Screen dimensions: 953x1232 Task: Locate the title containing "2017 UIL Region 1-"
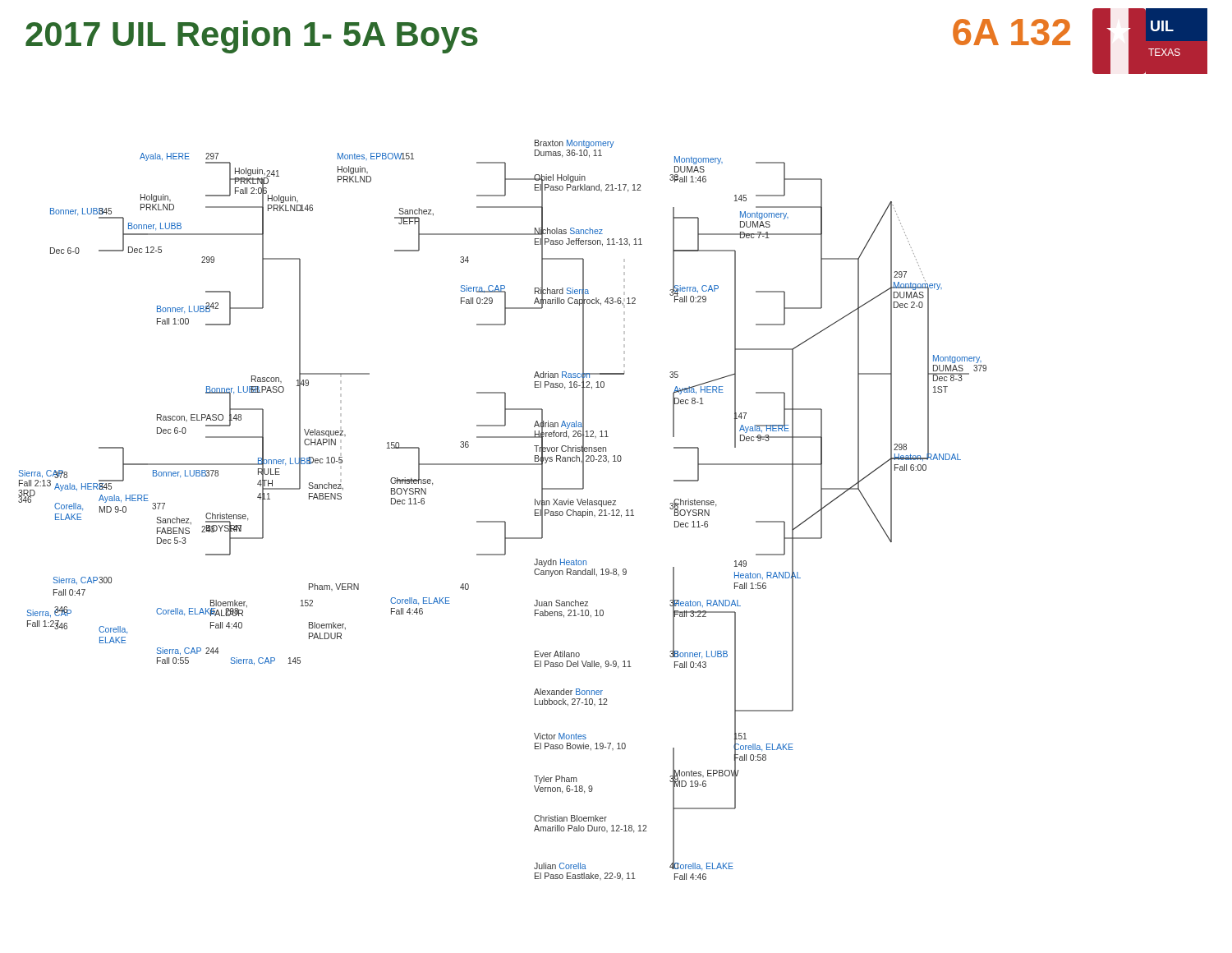click(252, 34)
